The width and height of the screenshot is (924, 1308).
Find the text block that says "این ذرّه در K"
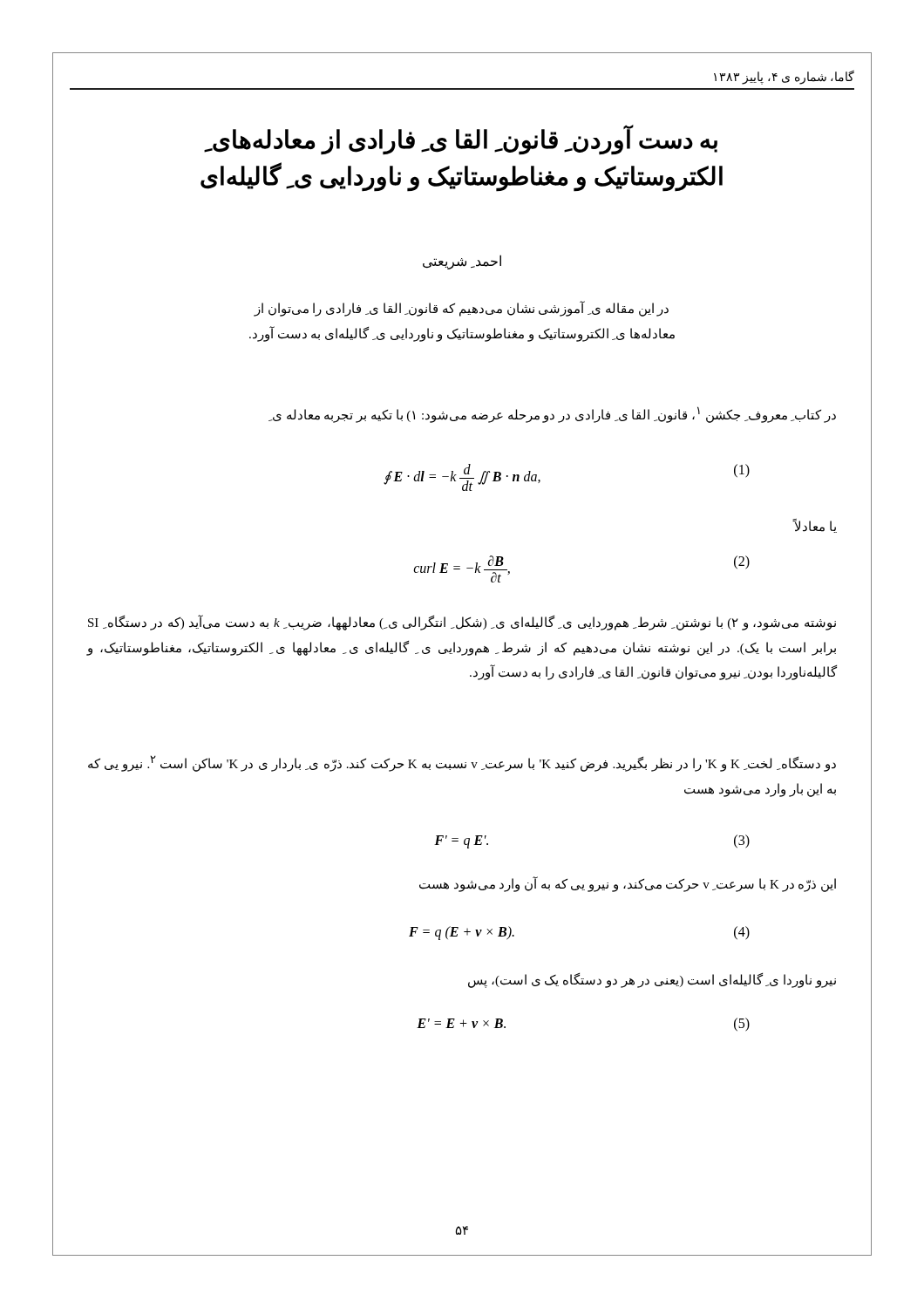point(628,884)
